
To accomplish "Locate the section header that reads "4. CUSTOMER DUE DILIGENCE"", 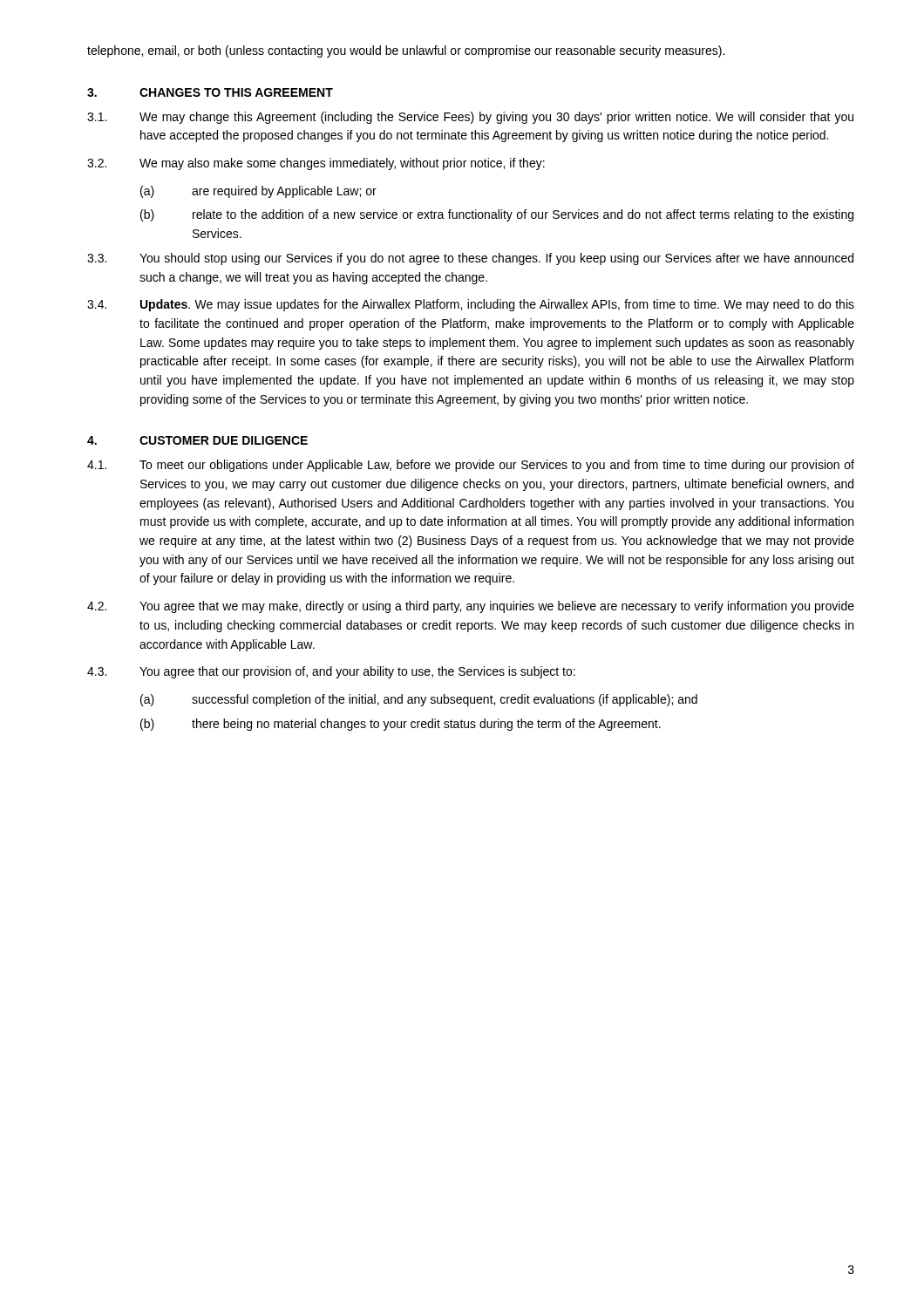I will pyautogui.click(x=197, y=440).
